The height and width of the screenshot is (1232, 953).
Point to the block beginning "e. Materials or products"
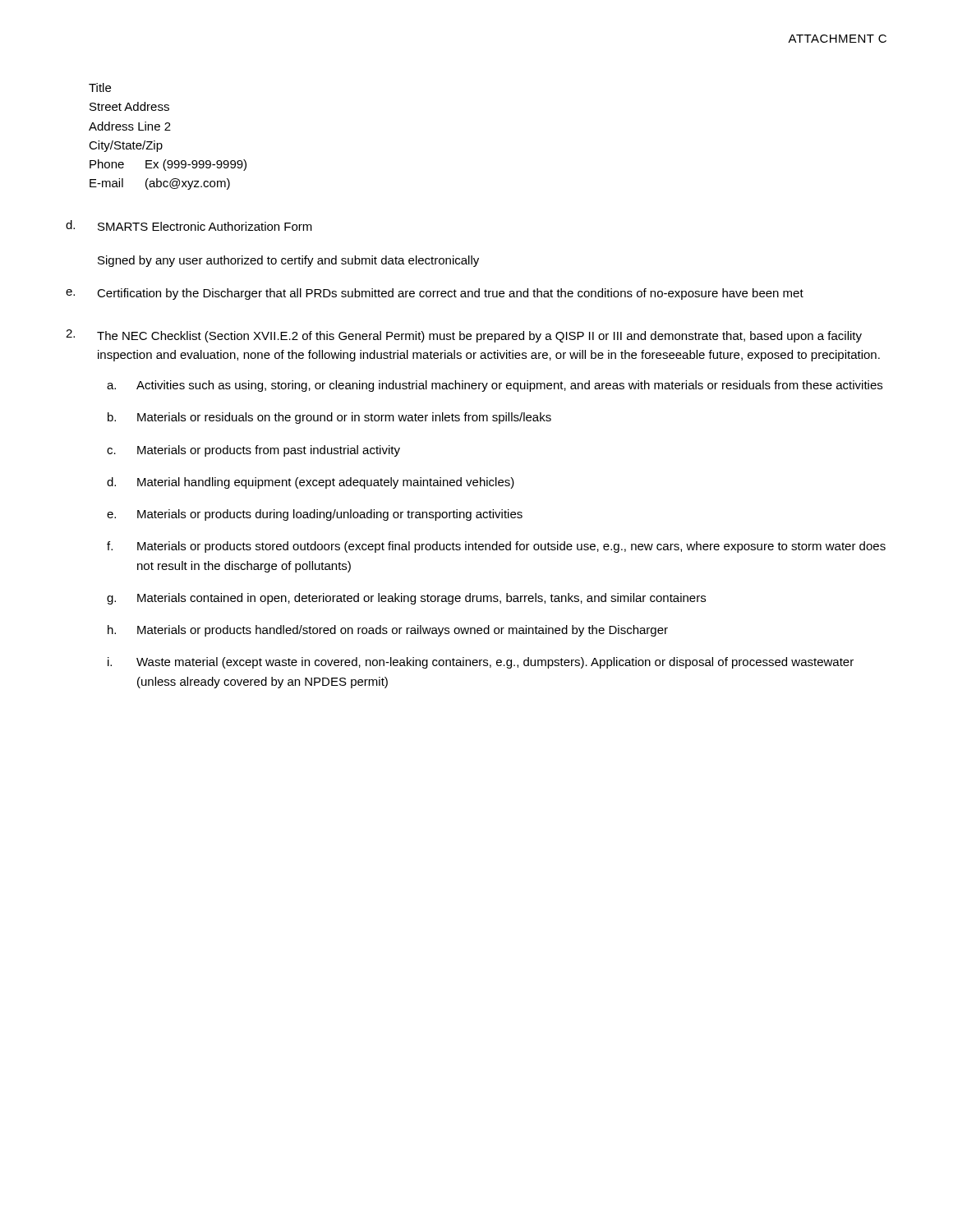(x=497, y=514)
